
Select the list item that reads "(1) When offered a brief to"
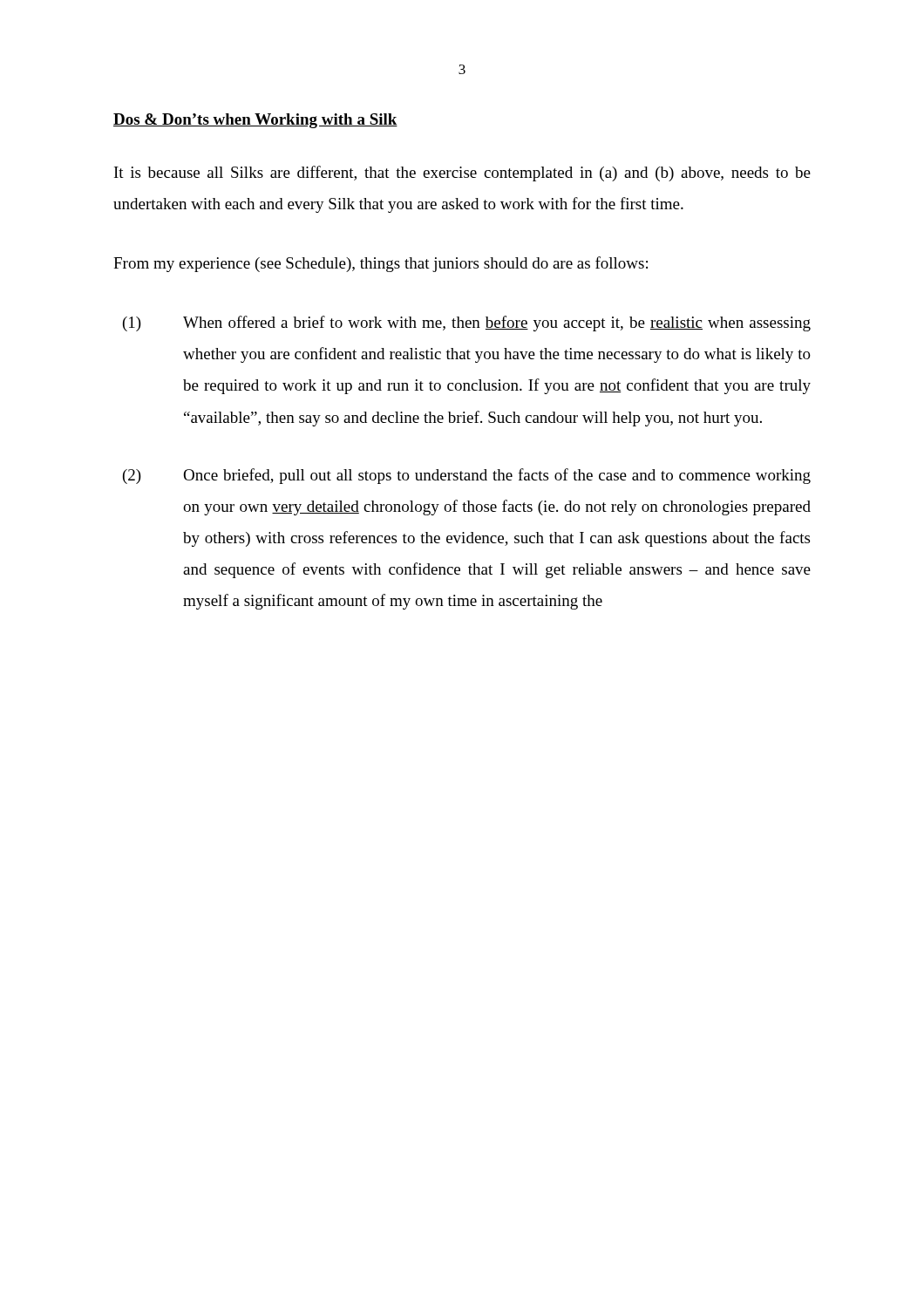[x=462, y=370]
